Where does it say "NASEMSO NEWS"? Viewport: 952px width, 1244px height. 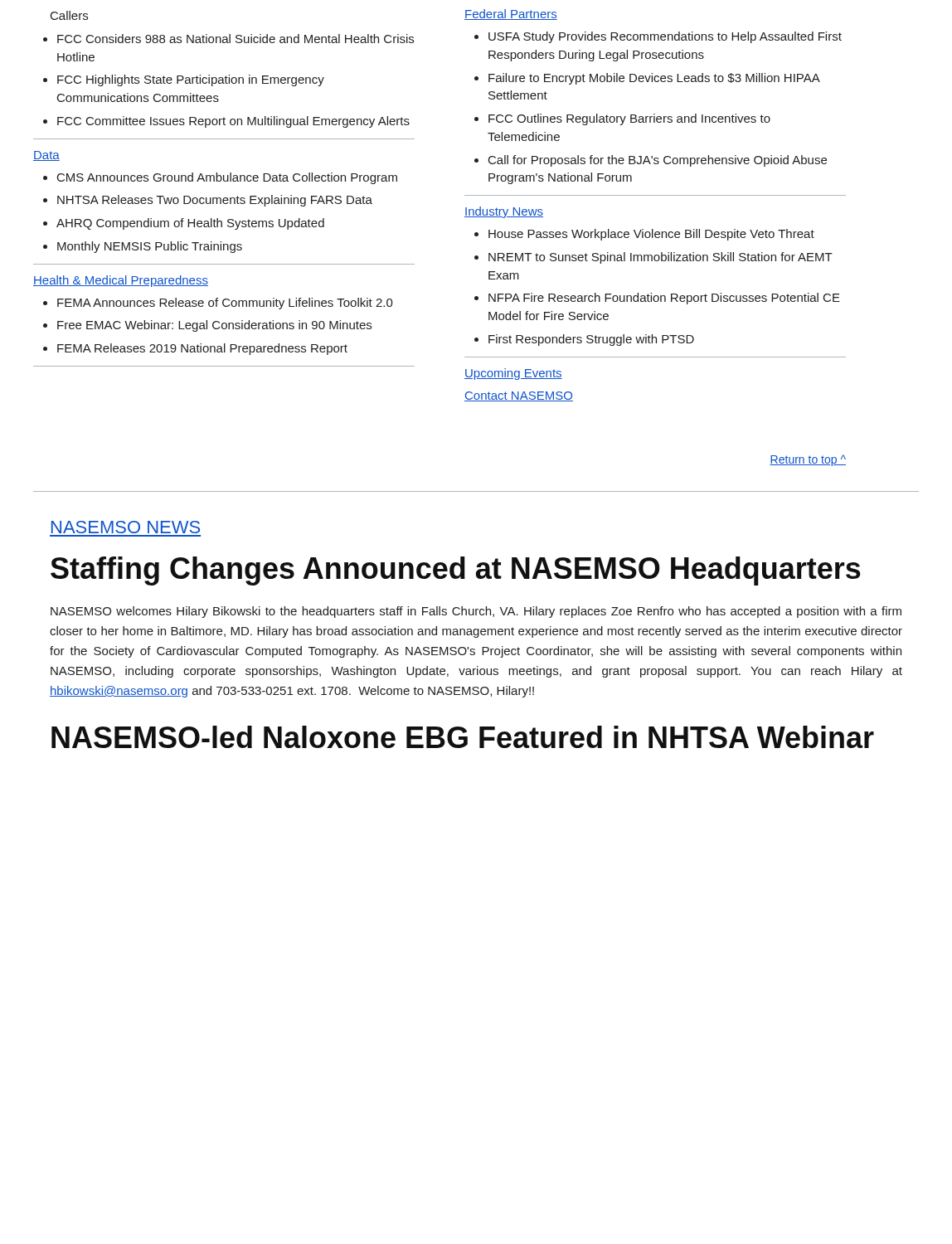(125, 527)
